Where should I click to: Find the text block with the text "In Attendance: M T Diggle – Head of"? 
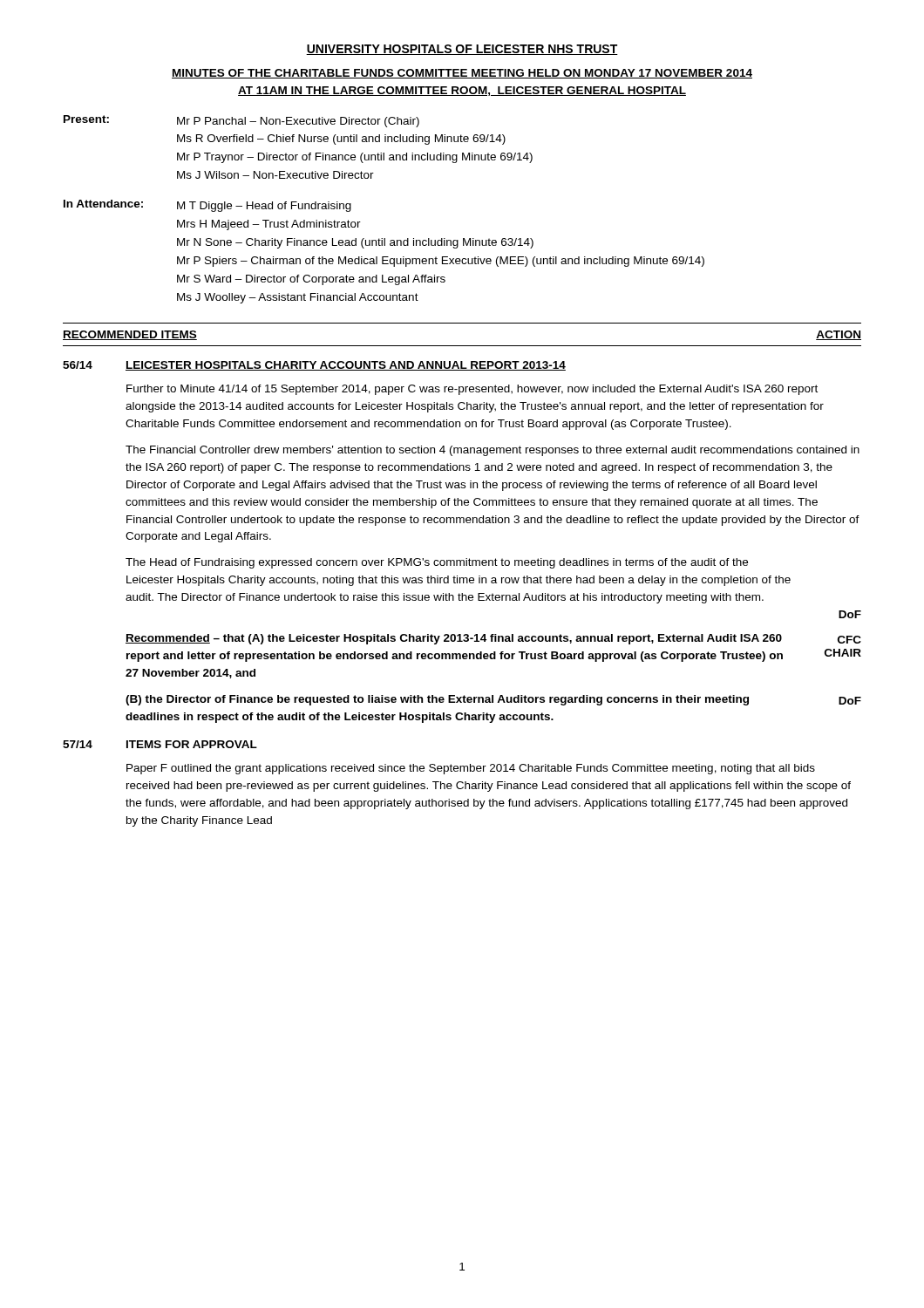462,252
